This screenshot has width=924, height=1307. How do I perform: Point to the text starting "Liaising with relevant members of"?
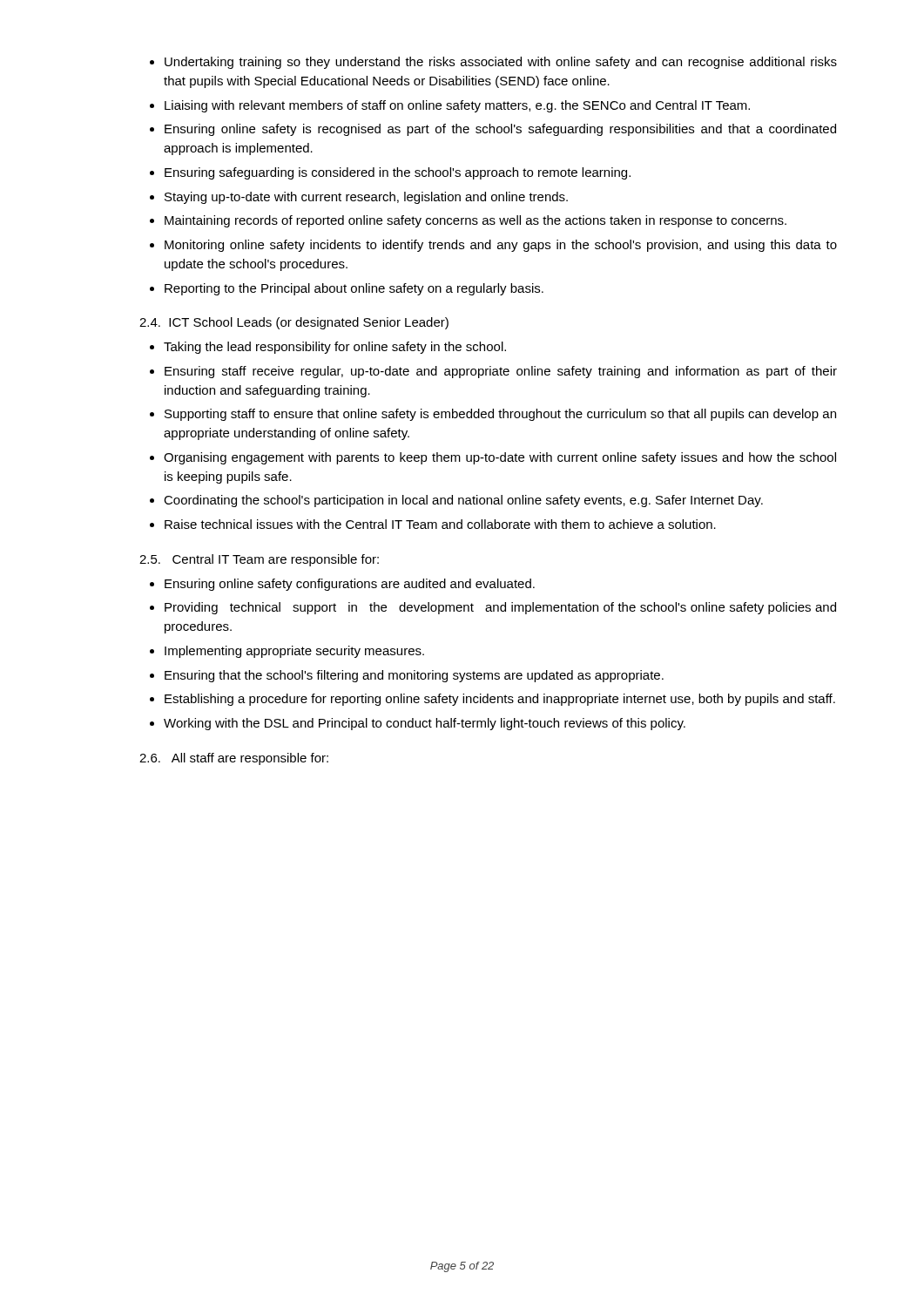(x=500, y=105)
